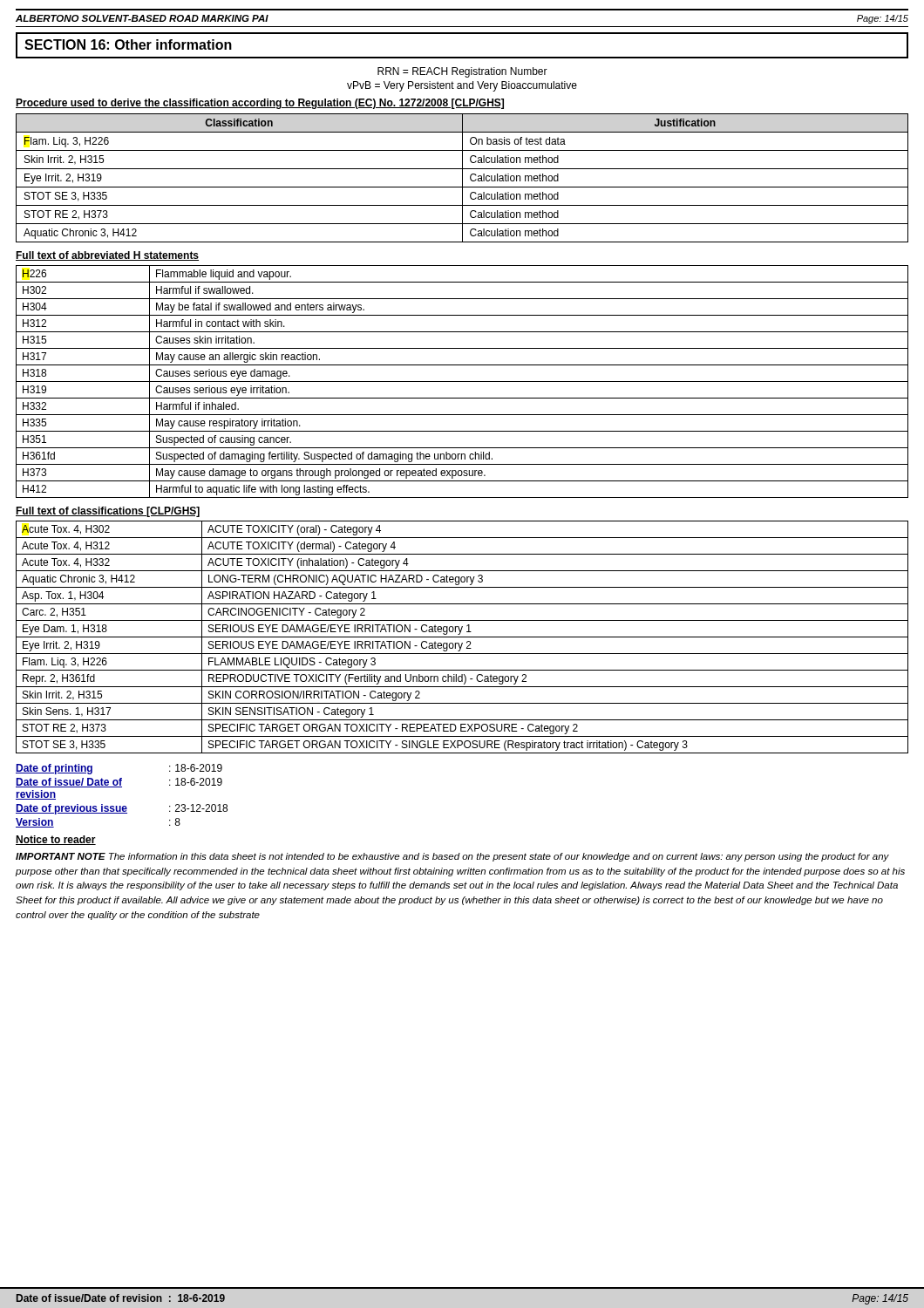Screen dimensions: 1308x924
Task: Click on the text with the text "Notice to reader"
Action: click(x=56, y=840)
